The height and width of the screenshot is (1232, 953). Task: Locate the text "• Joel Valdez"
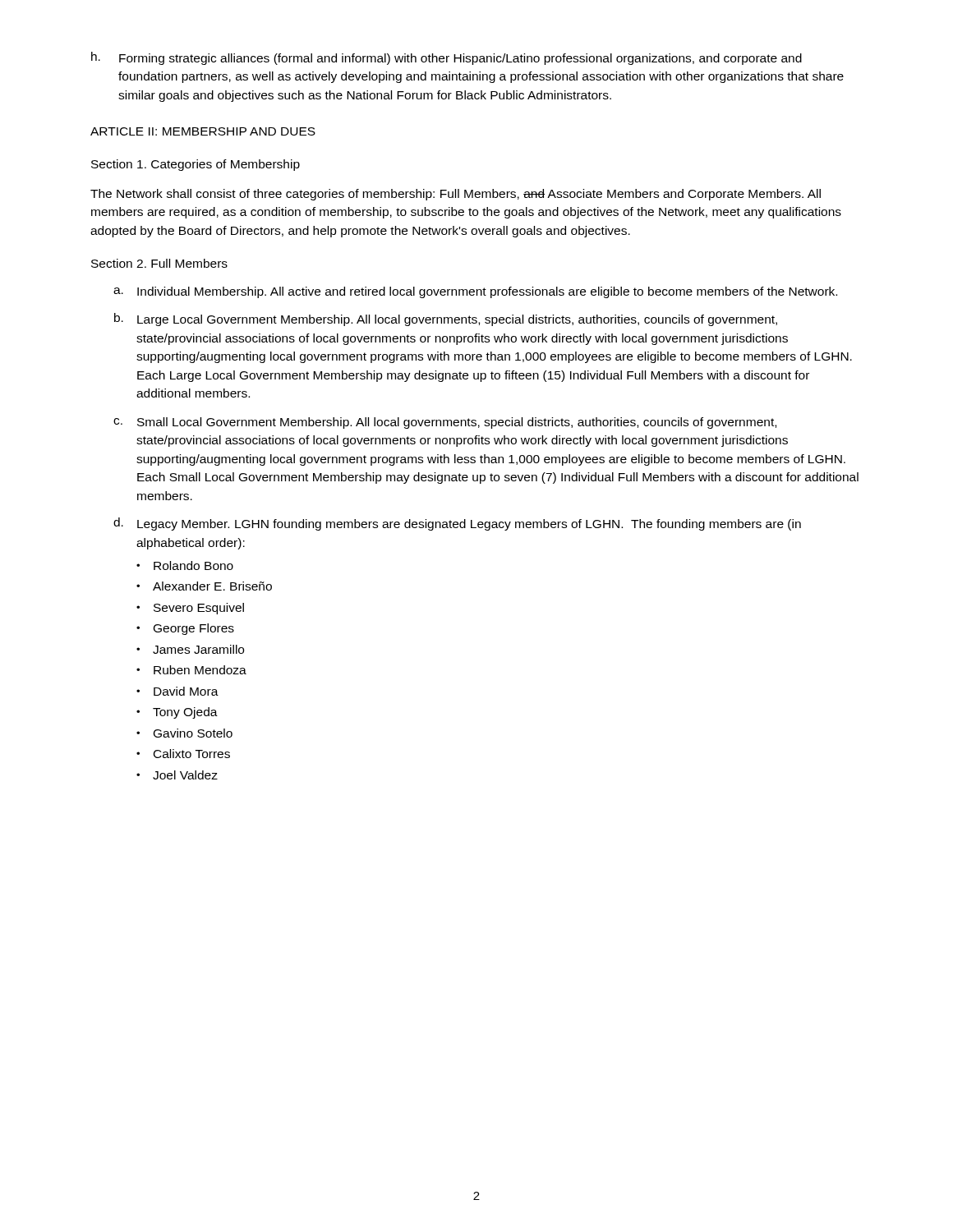point(177,775)
